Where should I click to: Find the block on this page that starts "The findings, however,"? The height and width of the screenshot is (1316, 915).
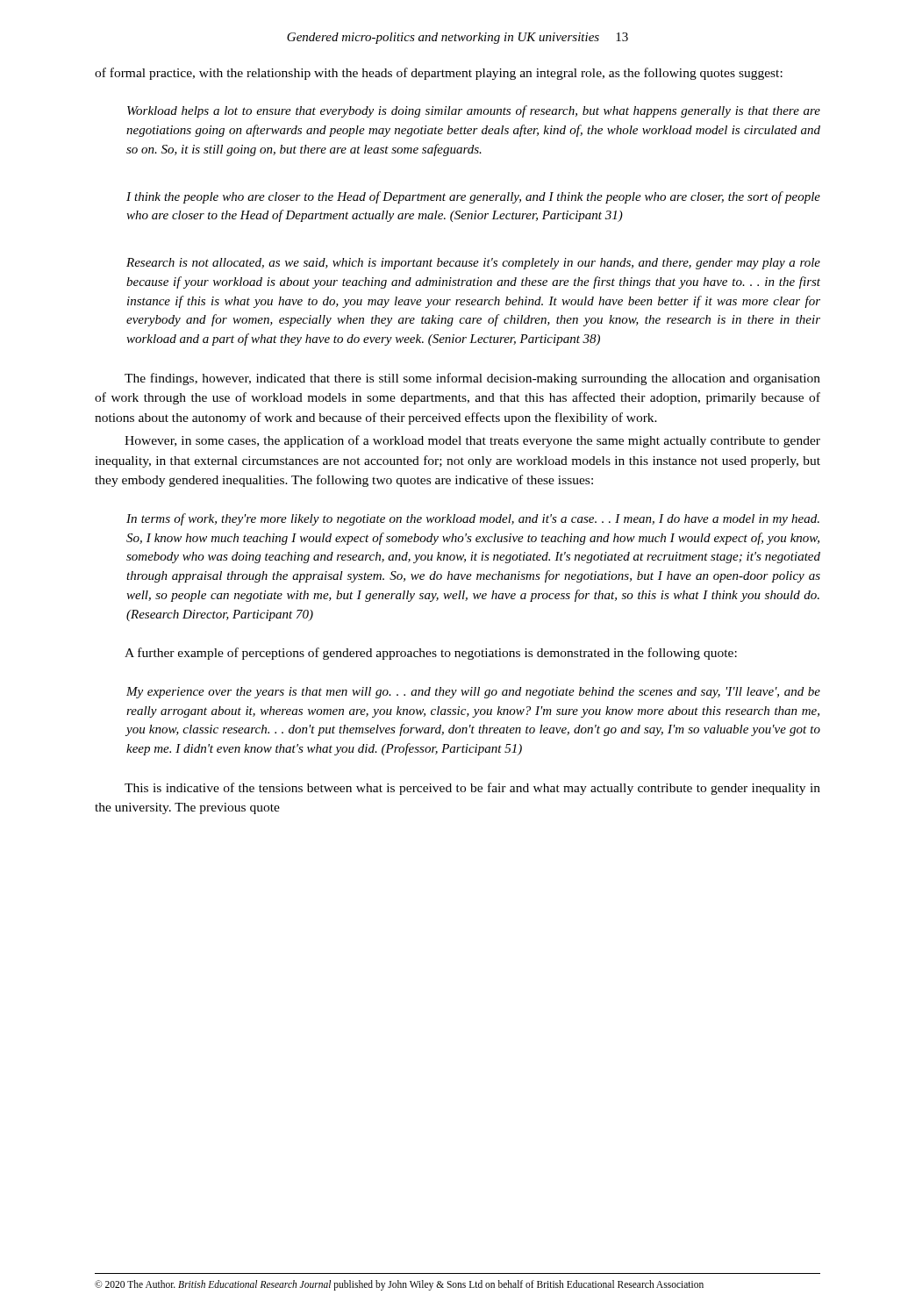(458, 398)
